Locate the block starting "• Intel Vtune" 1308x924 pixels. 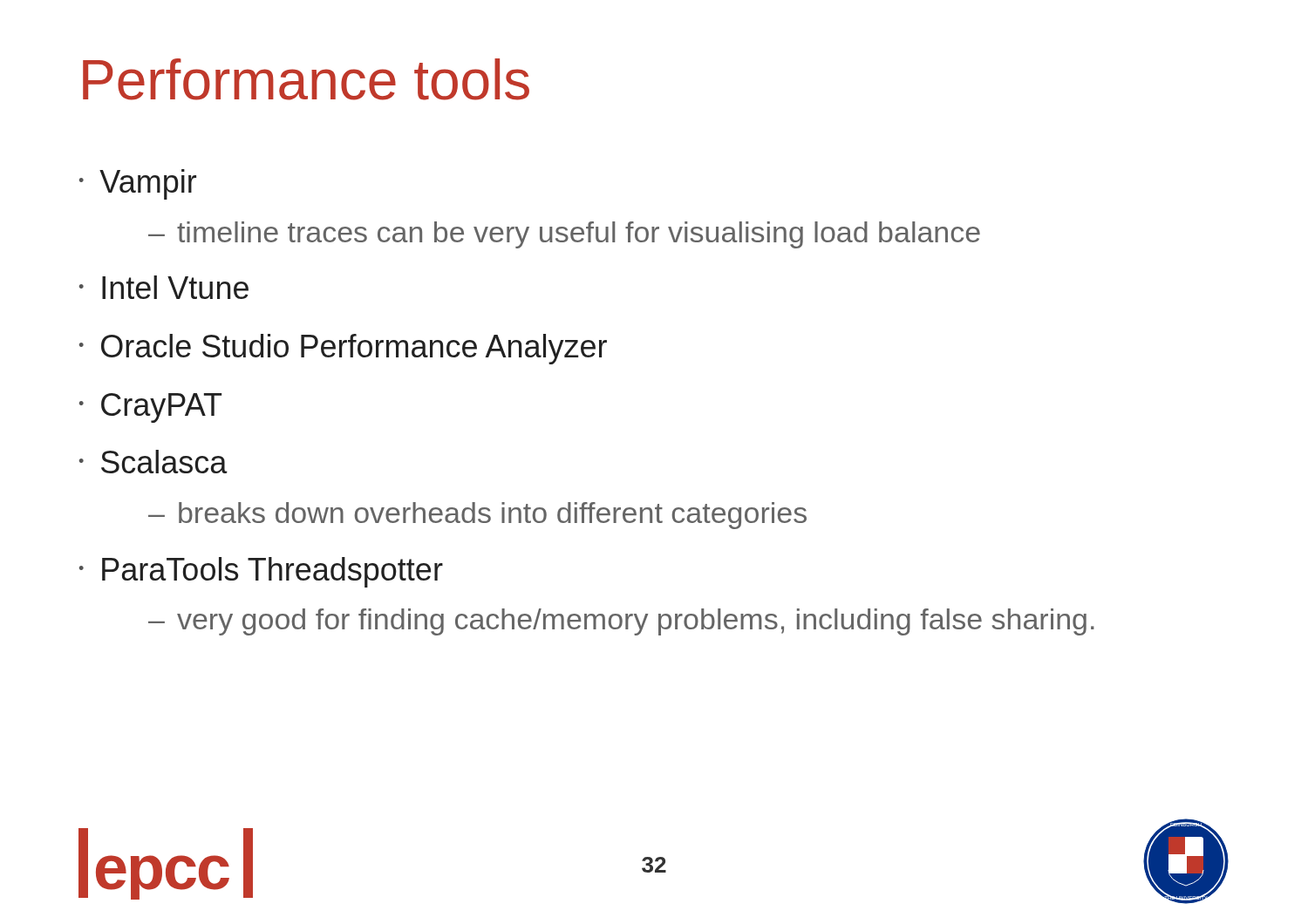(164, 289)
